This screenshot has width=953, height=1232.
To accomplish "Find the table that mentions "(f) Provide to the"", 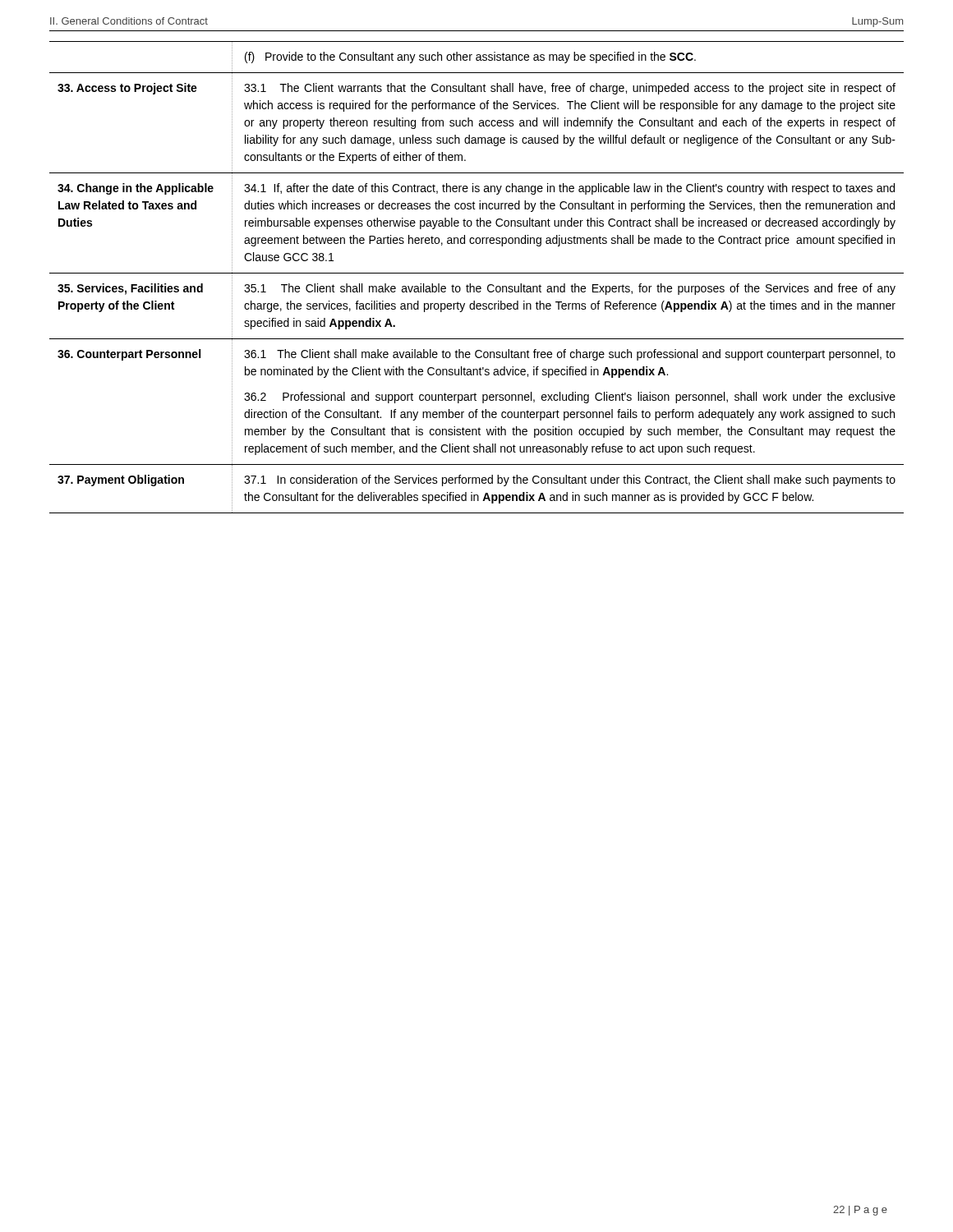I will [x=476, y=277].
